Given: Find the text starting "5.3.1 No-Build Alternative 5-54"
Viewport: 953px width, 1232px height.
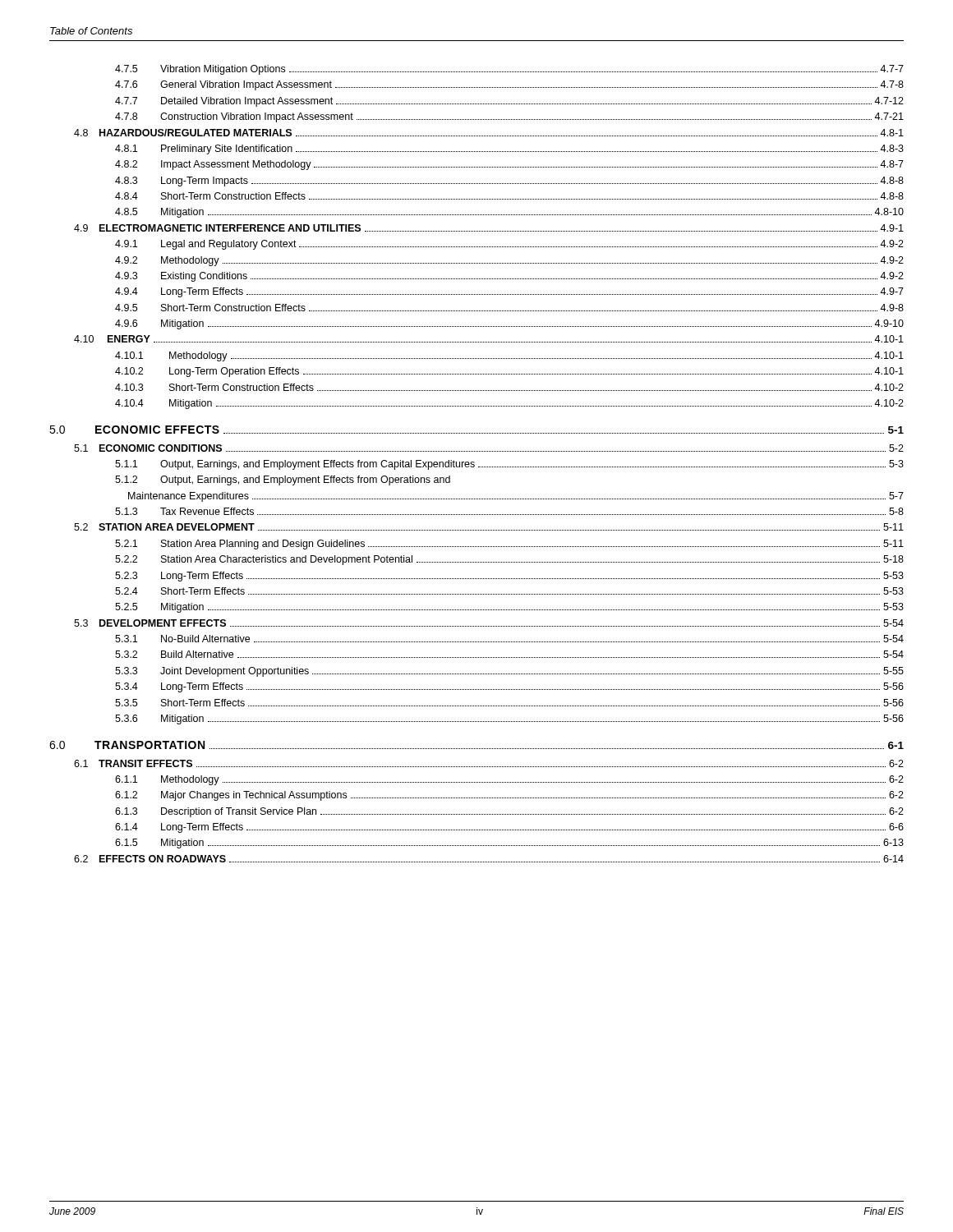Looking at the screenshot, I should [509, 640].
